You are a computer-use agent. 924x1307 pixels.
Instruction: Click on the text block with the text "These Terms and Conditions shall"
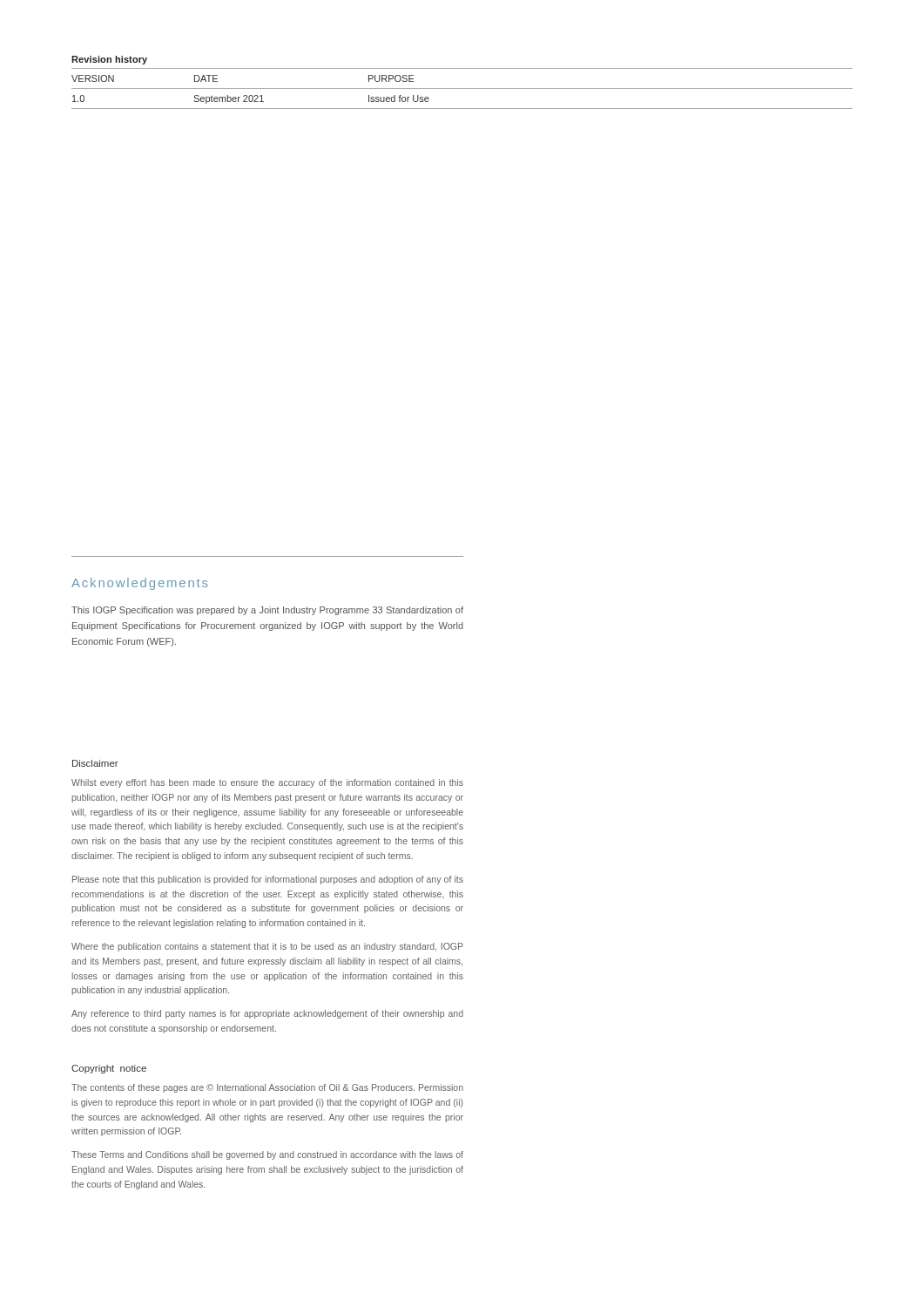[267, 1169]
